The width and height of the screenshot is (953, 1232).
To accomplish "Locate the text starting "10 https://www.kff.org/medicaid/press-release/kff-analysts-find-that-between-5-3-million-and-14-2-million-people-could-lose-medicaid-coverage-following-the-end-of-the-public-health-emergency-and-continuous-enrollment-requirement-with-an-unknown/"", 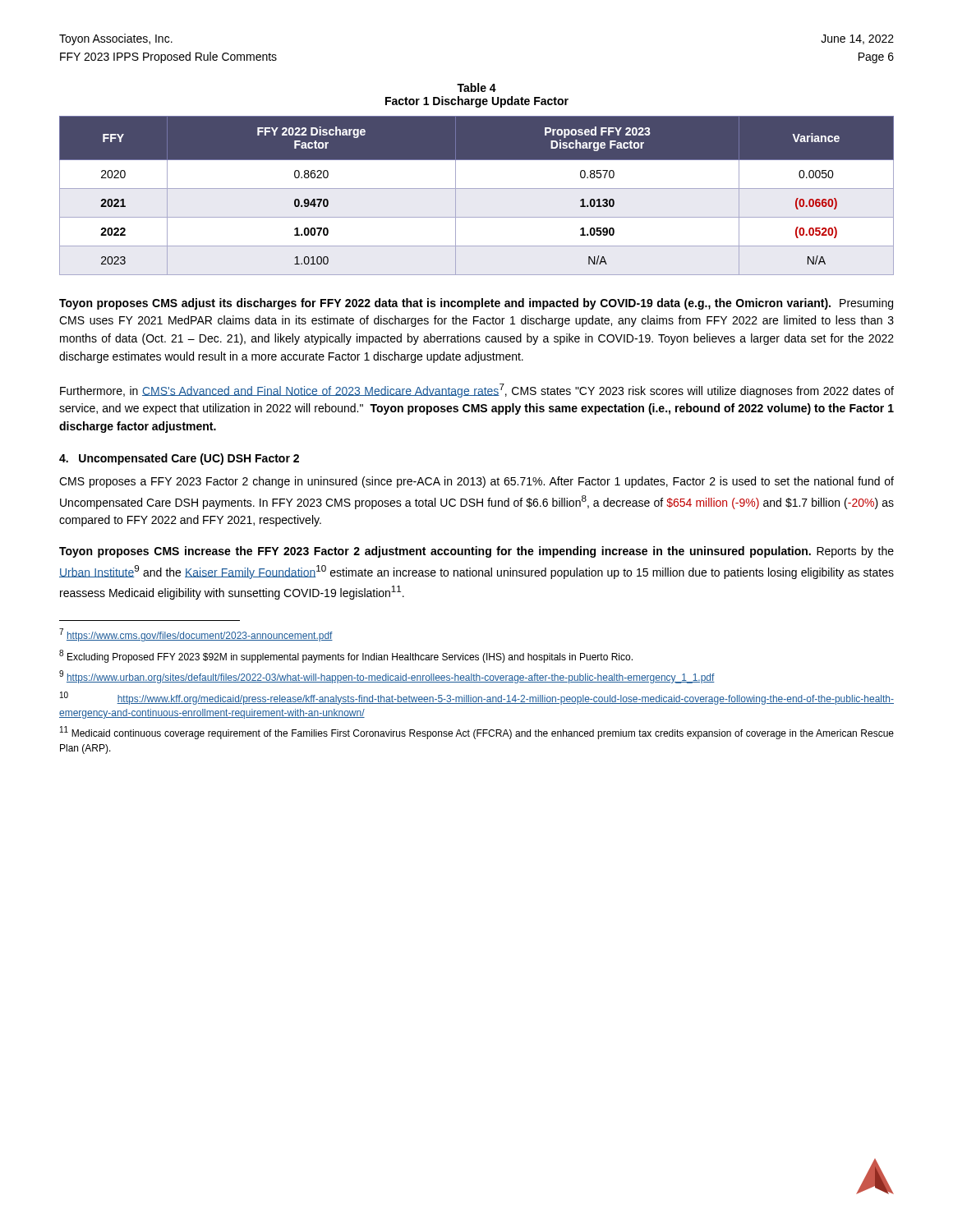I will [476, 704].
